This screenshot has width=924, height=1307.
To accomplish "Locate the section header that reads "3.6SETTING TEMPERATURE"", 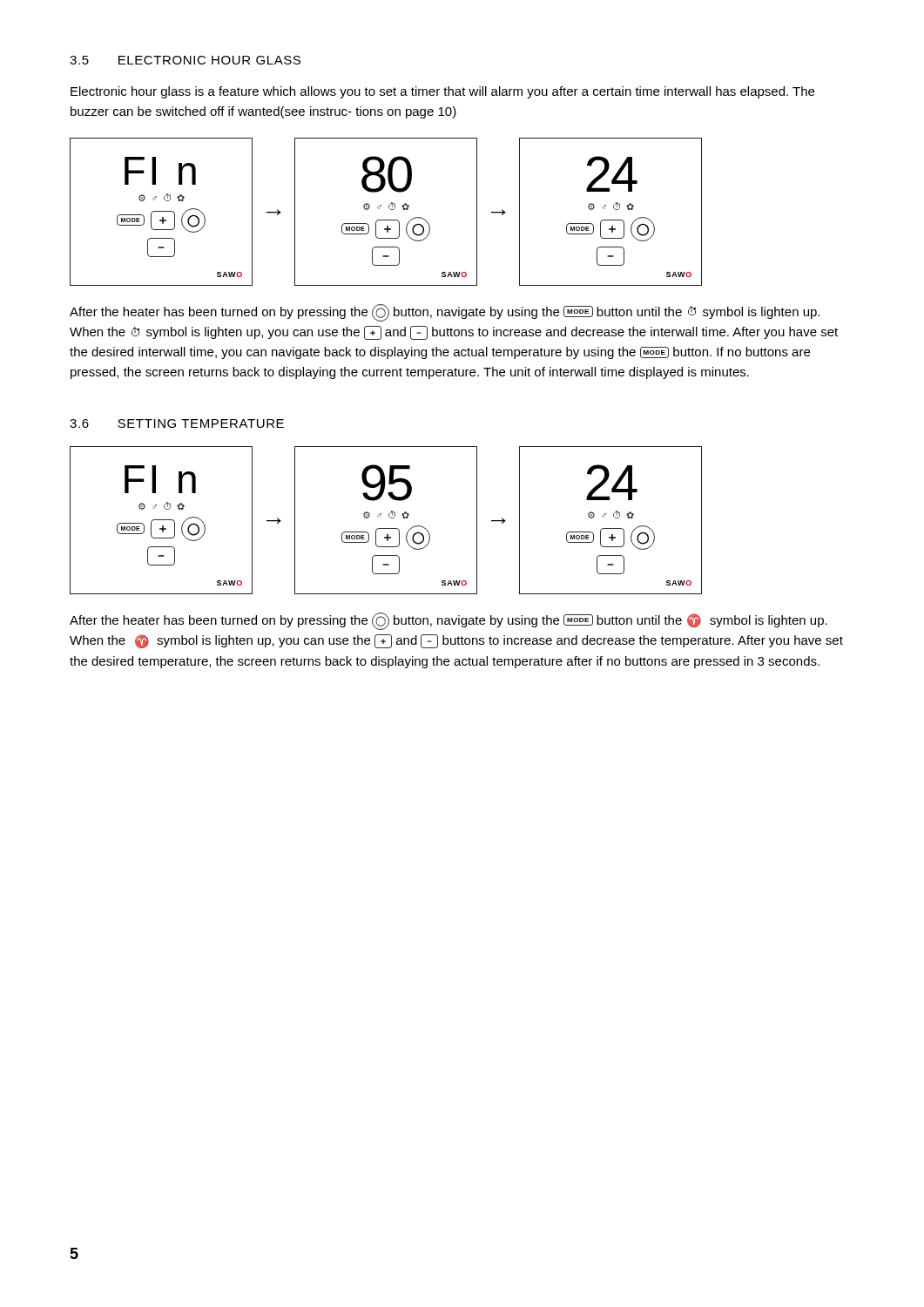I will pos(177,423).
